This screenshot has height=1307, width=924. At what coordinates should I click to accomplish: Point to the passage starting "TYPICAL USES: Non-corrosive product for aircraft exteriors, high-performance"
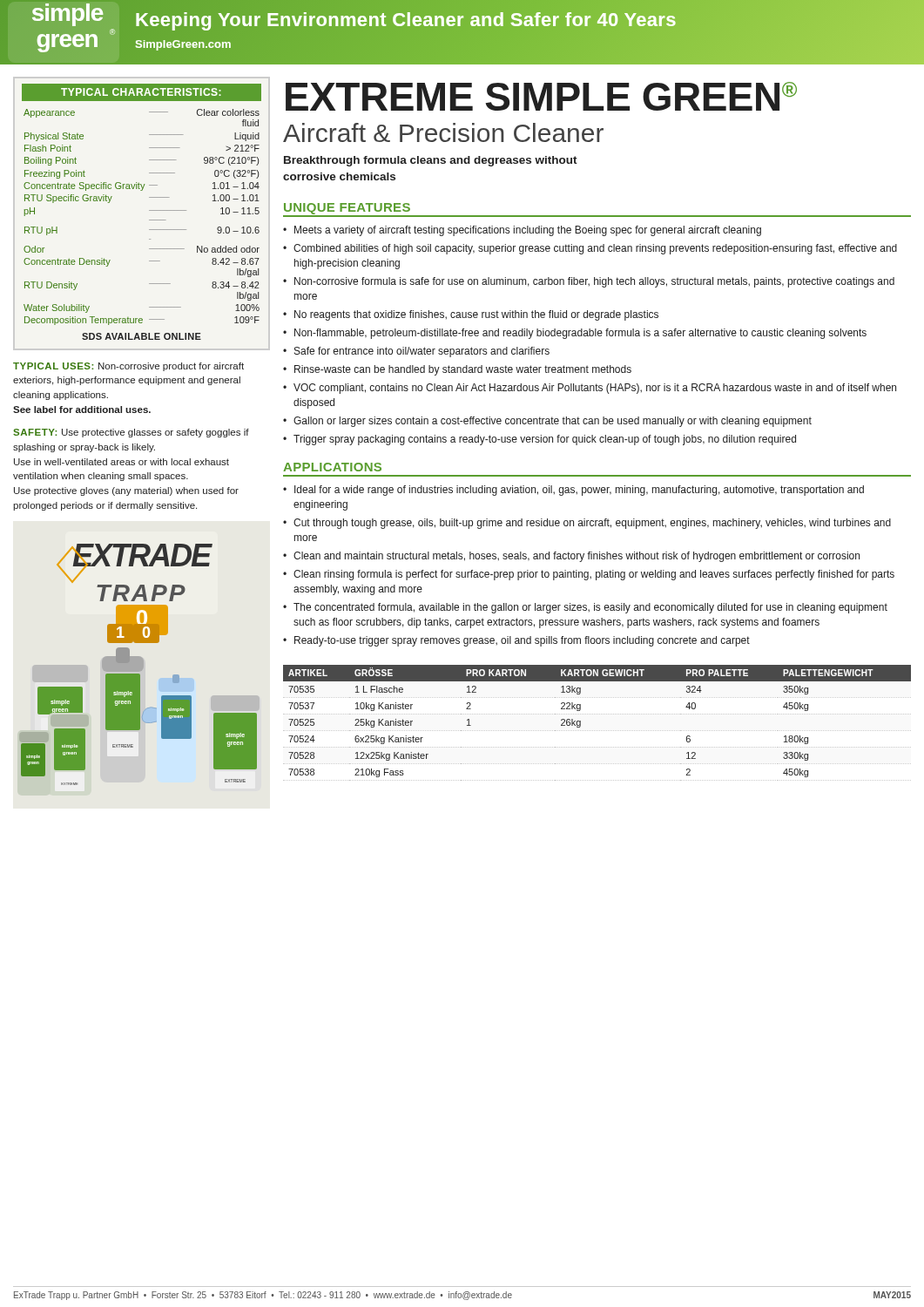pyautogui.click(x=128, y=387)
